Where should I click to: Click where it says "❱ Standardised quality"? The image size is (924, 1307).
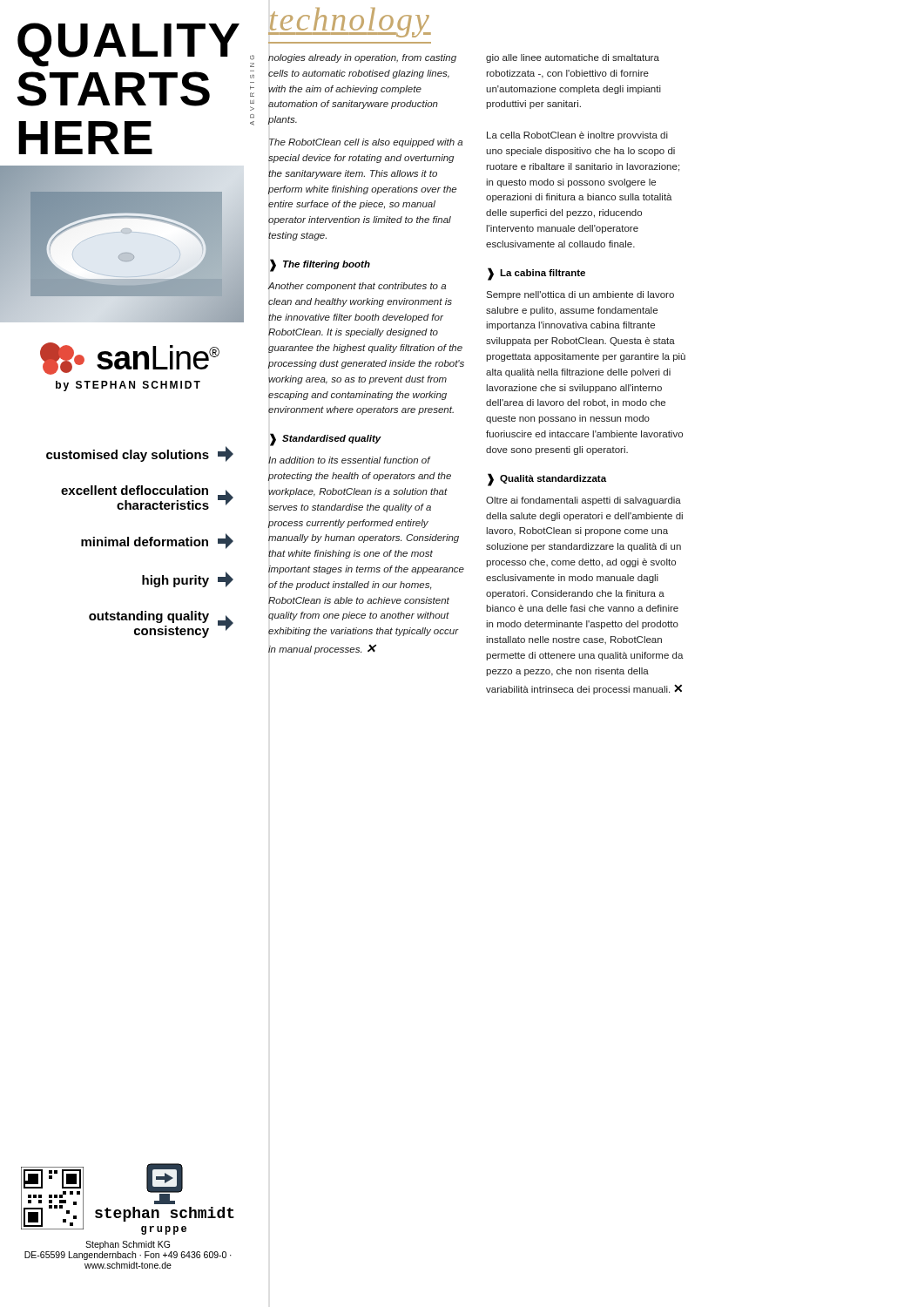tap(324, 439)
